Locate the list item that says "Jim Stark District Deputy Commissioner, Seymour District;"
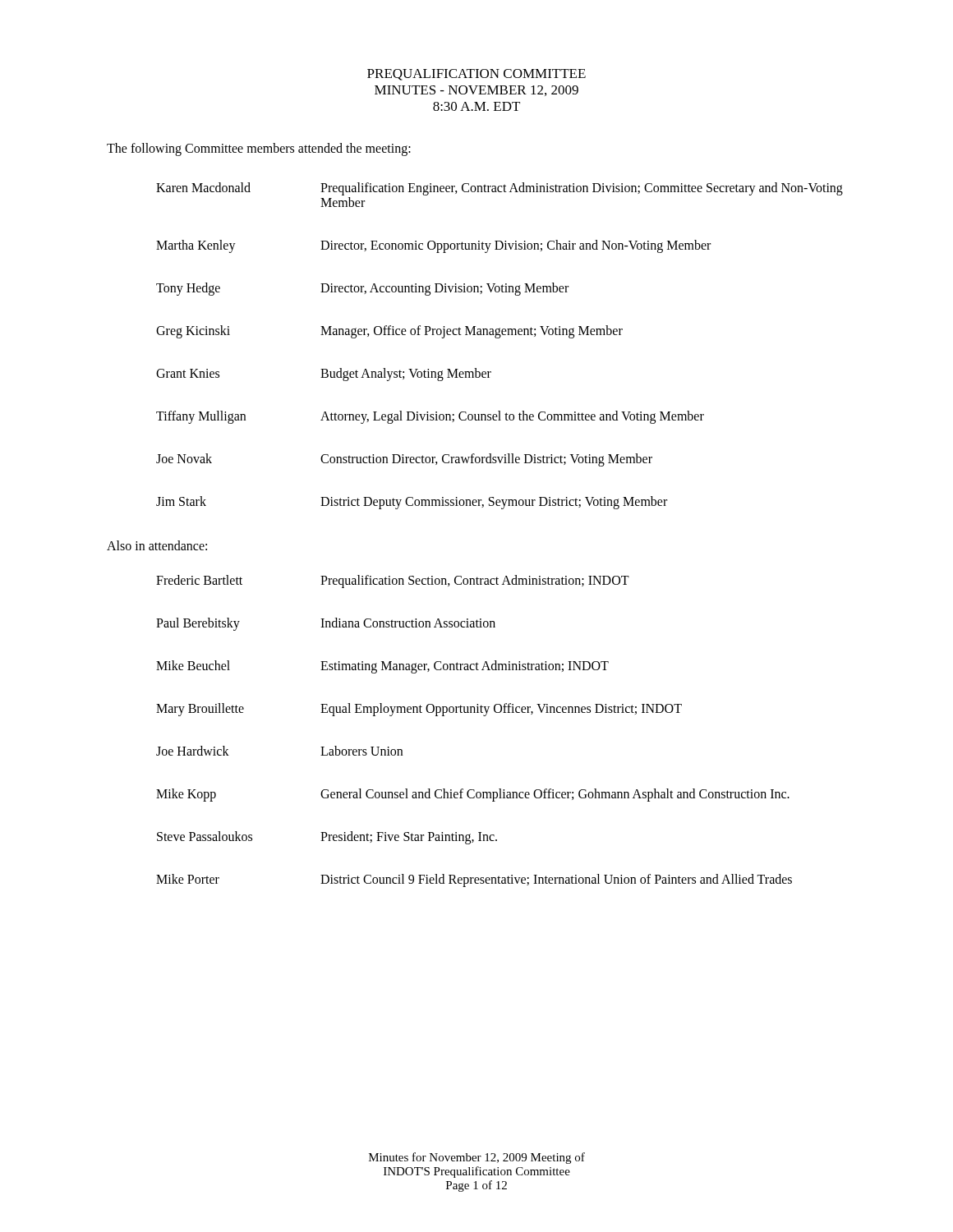The height and width of the screenshot is (1232, 953). tap(476, 502)
